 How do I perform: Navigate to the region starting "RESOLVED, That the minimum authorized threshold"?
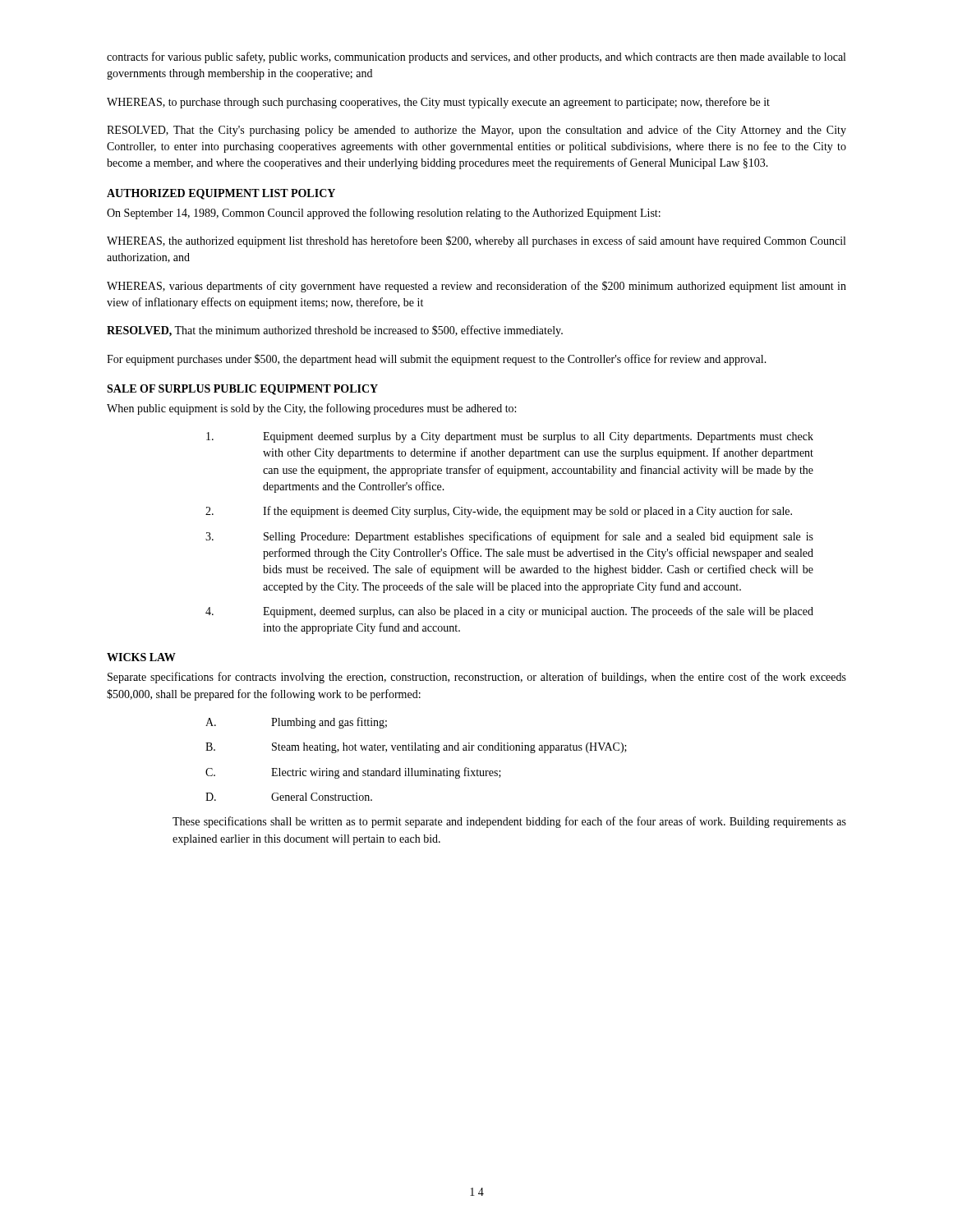[335, 331]
